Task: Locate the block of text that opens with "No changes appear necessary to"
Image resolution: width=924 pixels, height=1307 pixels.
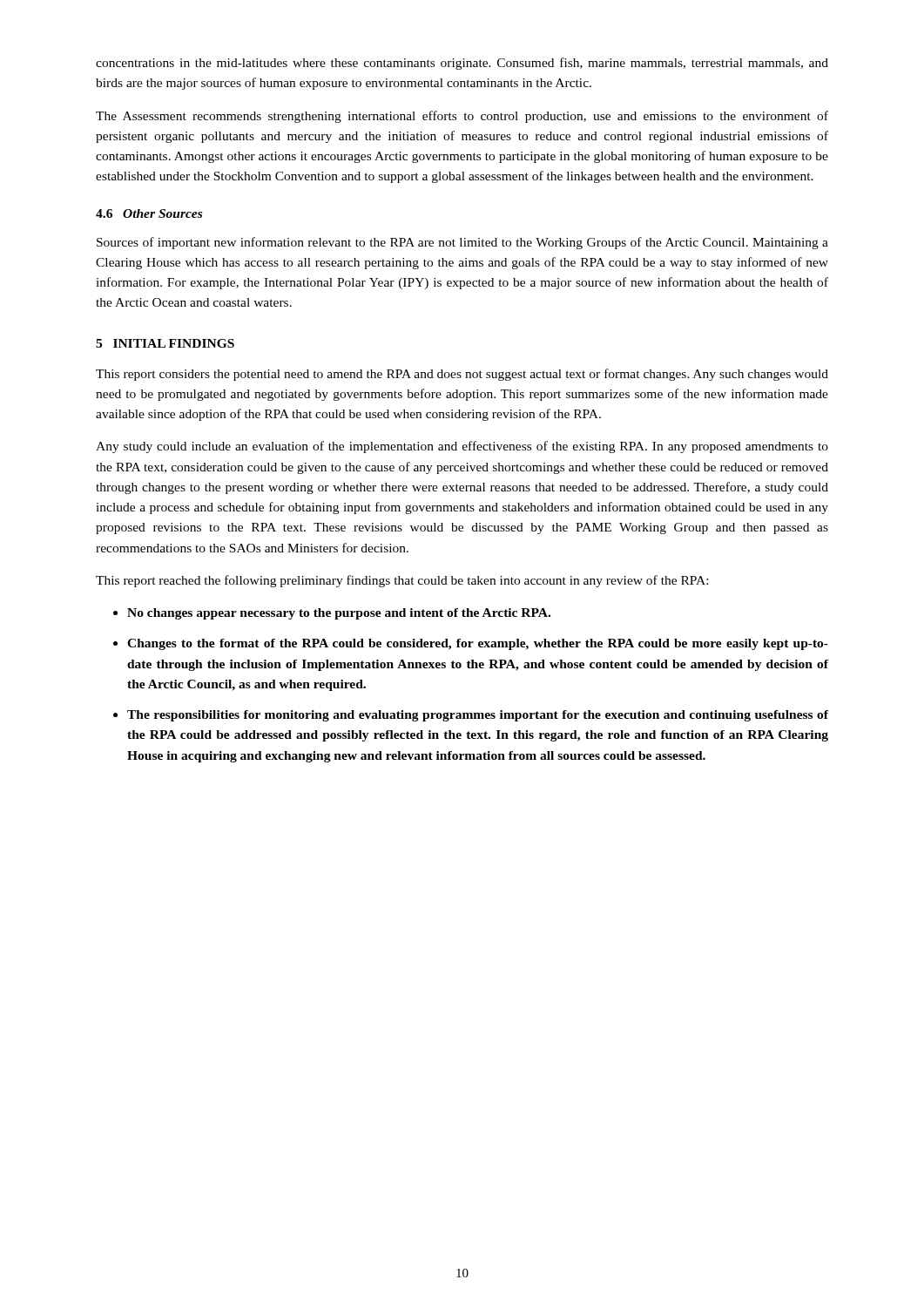Action: coord(339,612)
